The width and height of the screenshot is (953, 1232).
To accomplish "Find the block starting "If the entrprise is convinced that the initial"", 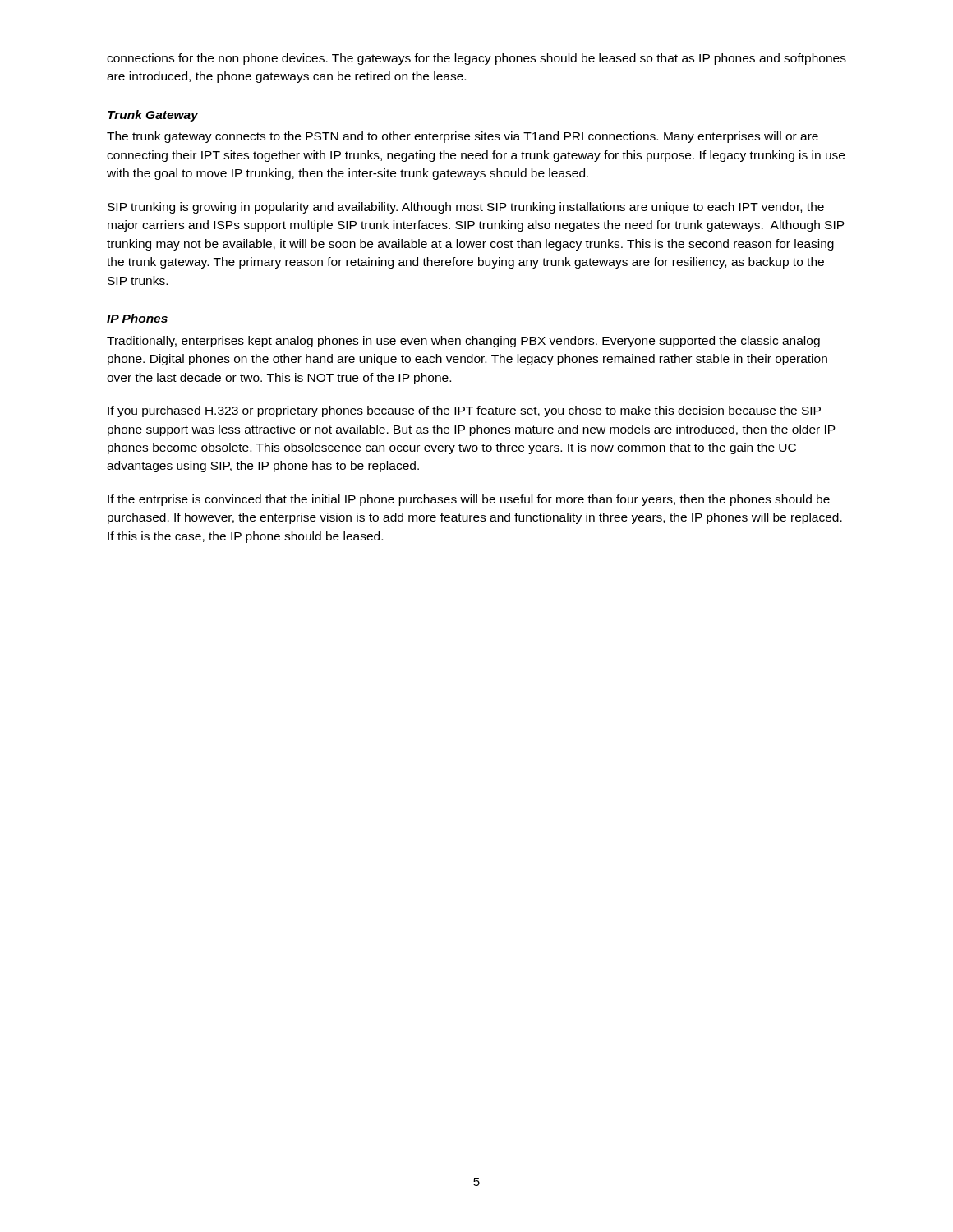I will pos(475,517).
